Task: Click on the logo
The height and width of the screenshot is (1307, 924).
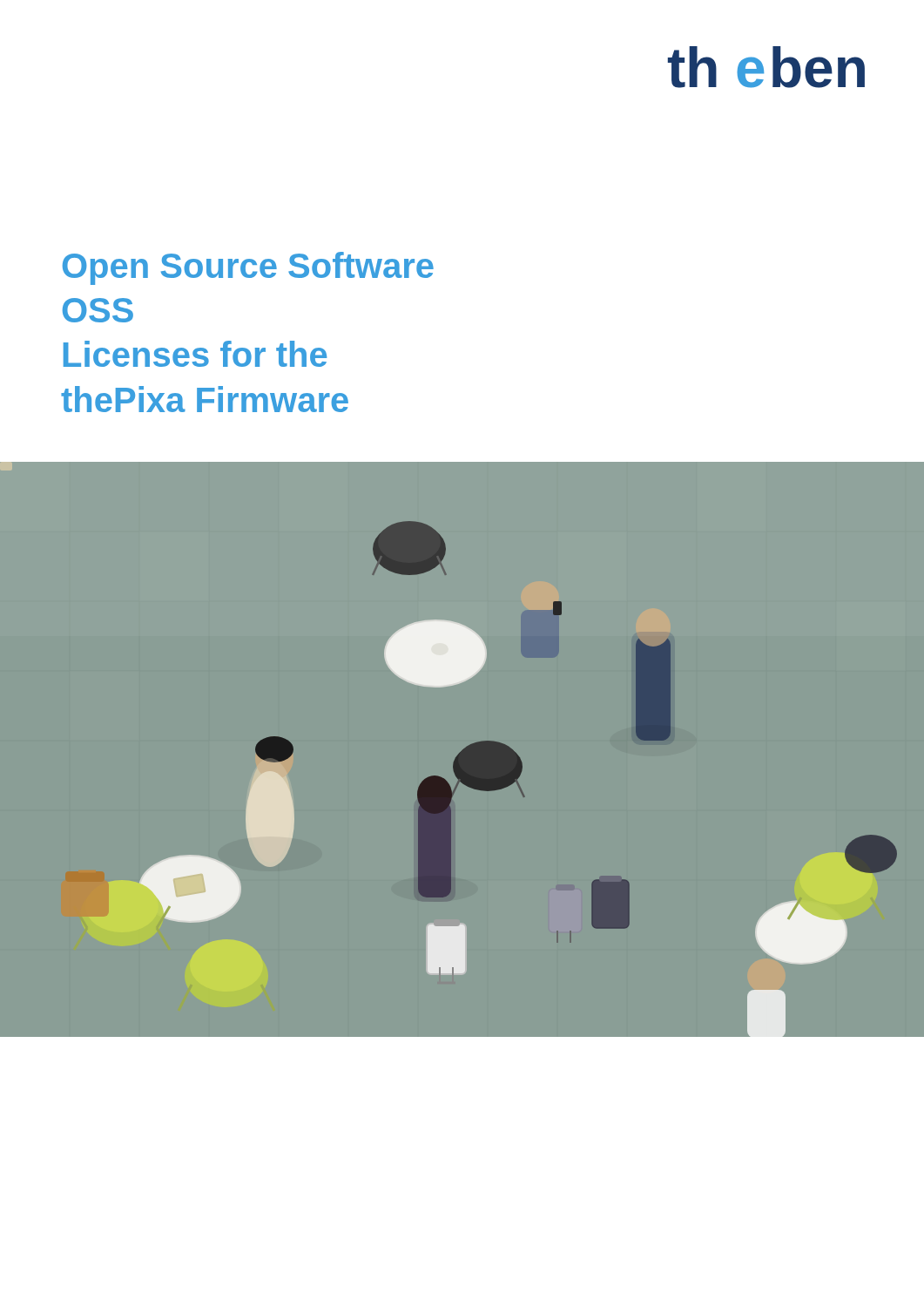Action: coord(772,67)
